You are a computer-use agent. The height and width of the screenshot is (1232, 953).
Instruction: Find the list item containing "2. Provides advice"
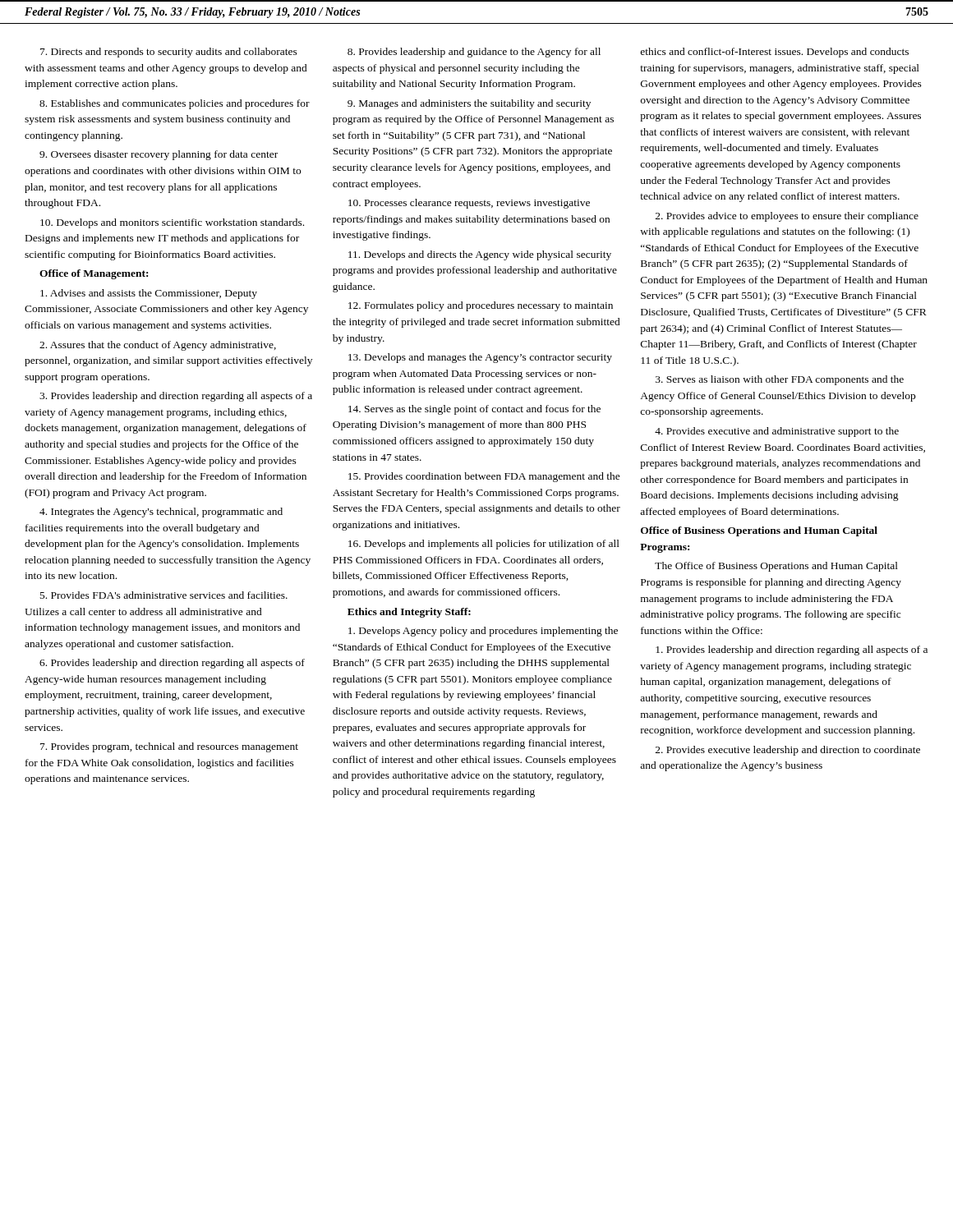[784, 288]
